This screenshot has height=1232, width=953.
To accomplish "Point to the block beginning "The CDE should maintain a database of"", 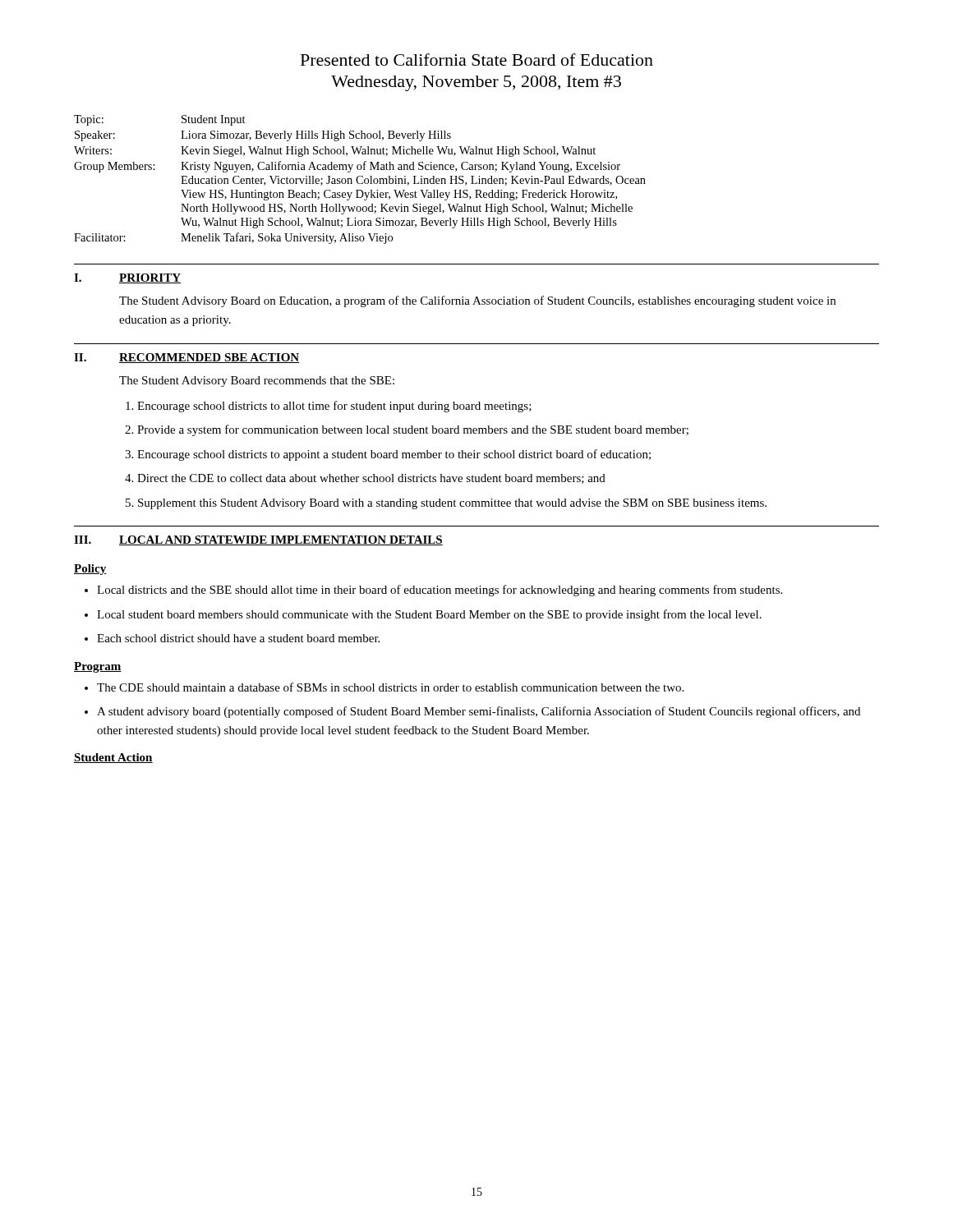I will pos(391,687).
